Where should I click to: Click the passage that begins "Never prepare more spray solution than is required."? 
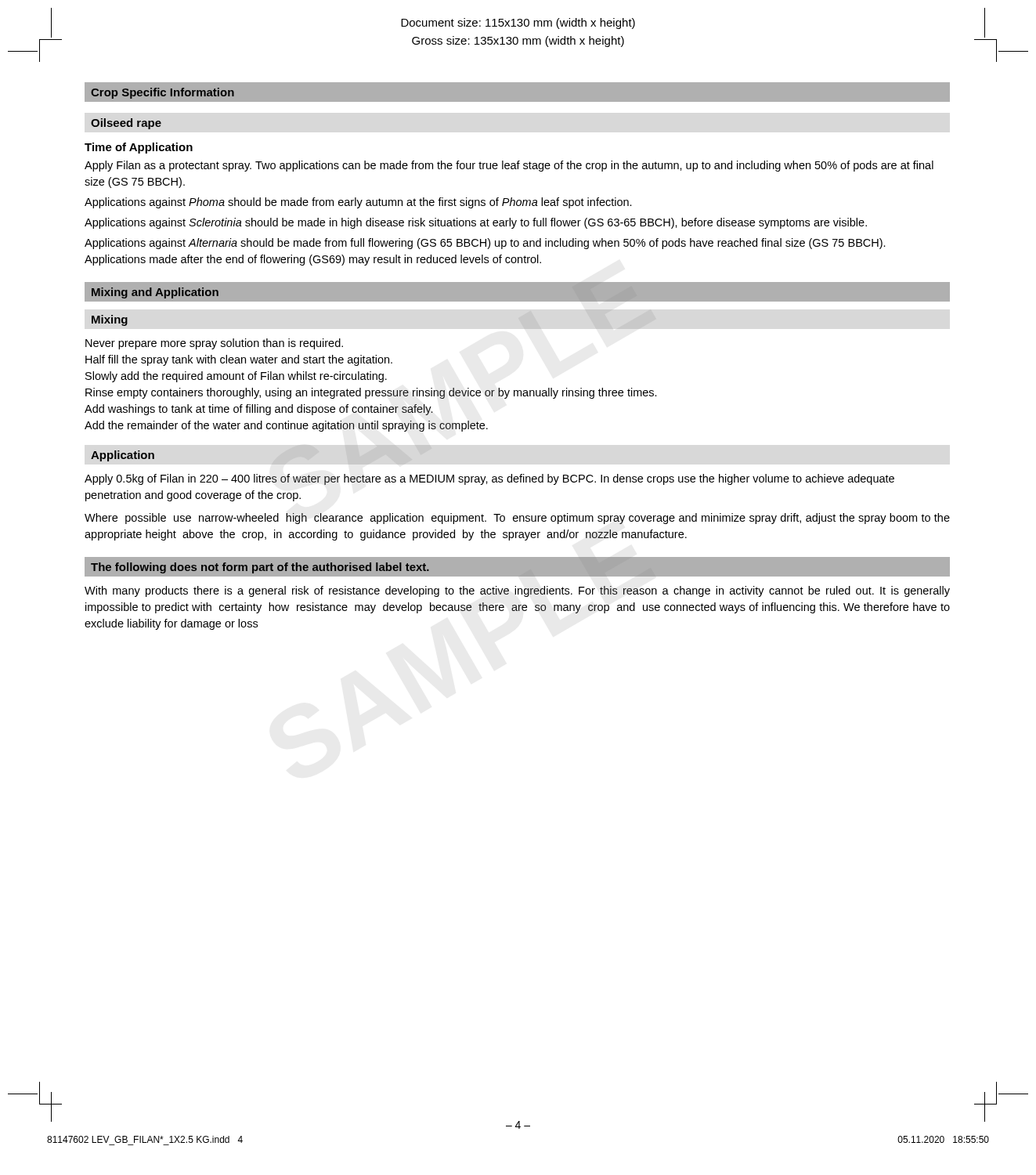371,384
